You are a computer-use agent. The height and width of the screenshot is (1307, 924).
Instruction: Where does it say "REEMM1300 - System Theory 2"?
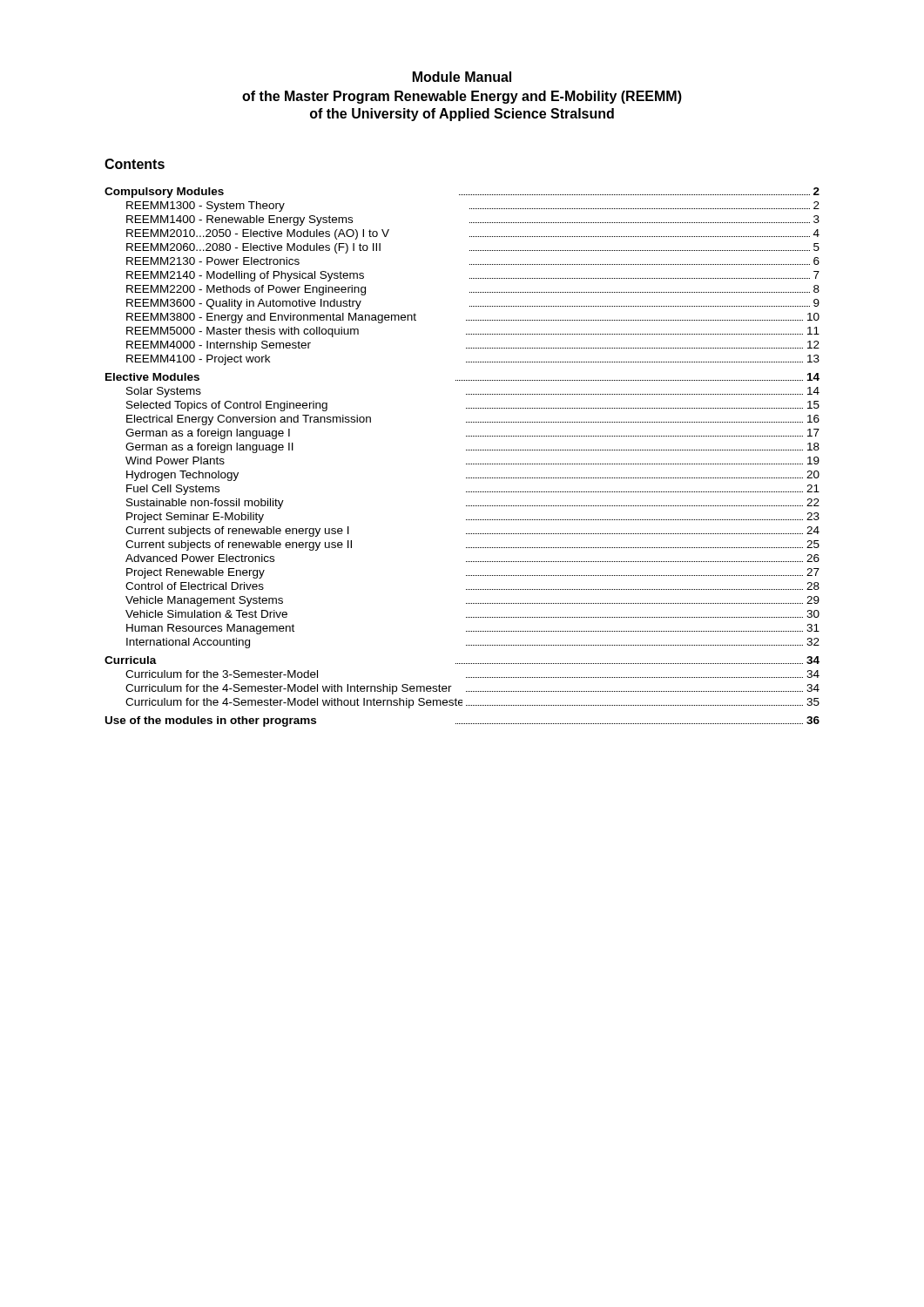point(472,205)
